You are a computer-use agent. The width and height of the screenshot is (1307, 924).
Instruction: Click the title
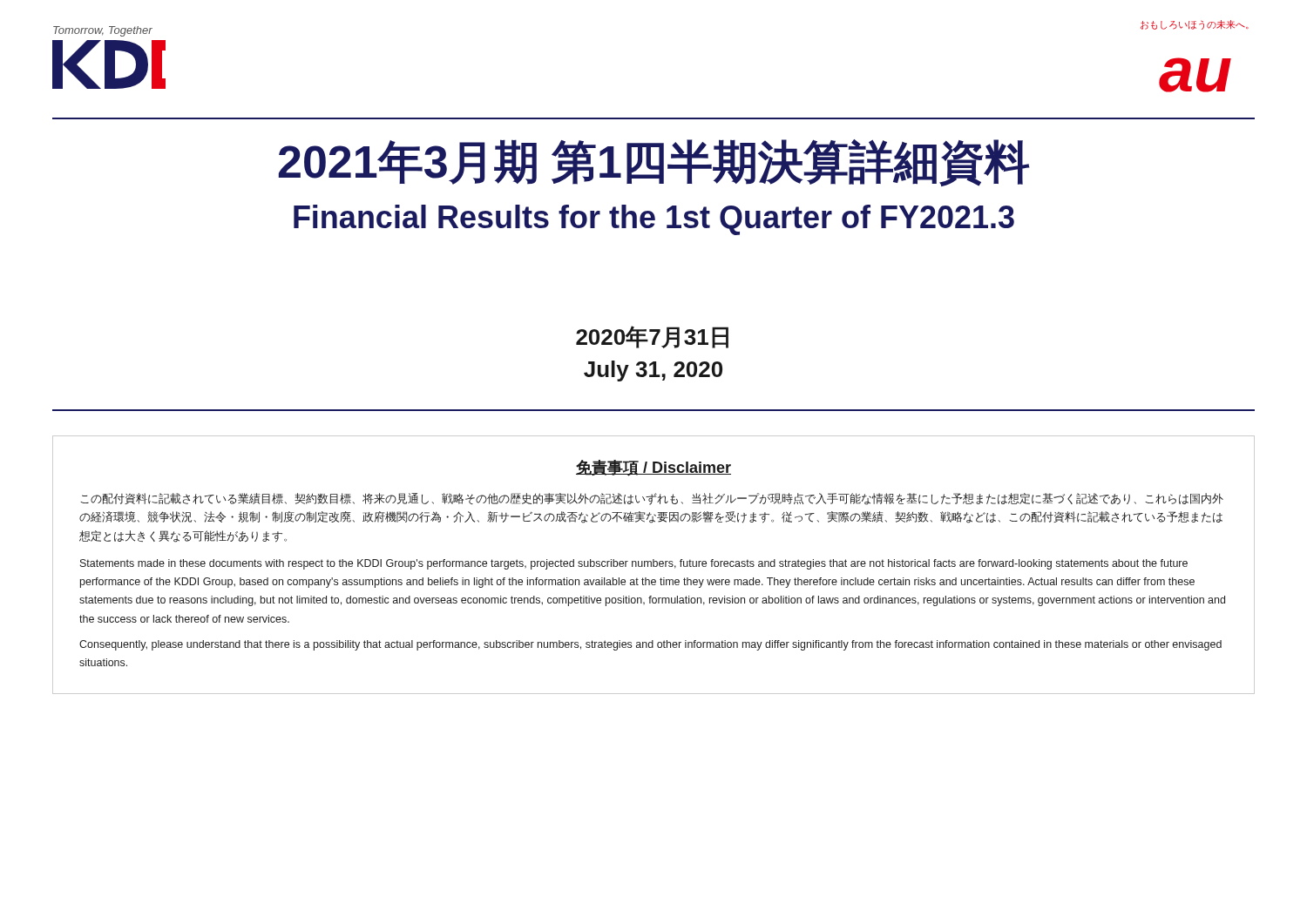coord(654,187)
